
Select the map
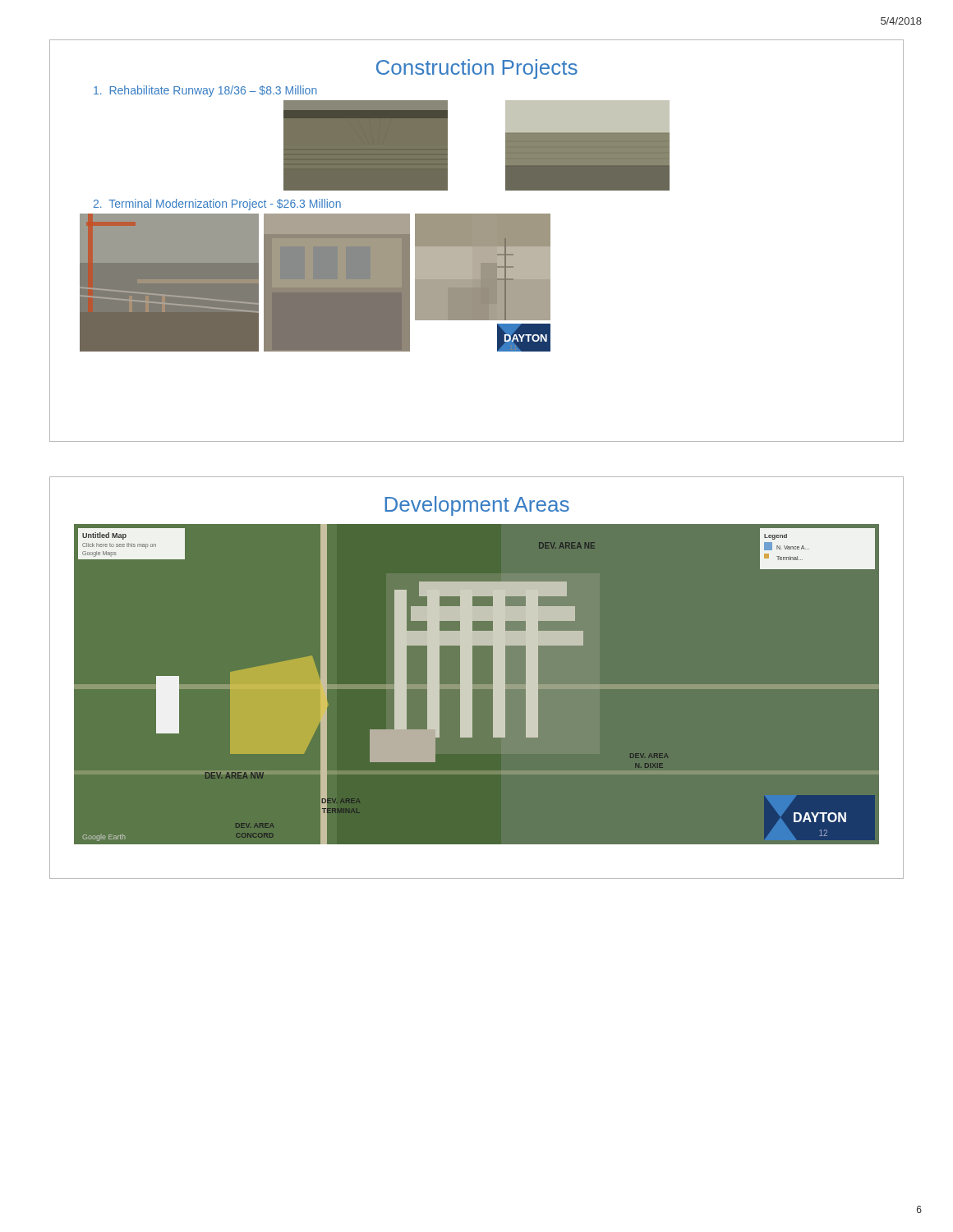tap(476, 678)
